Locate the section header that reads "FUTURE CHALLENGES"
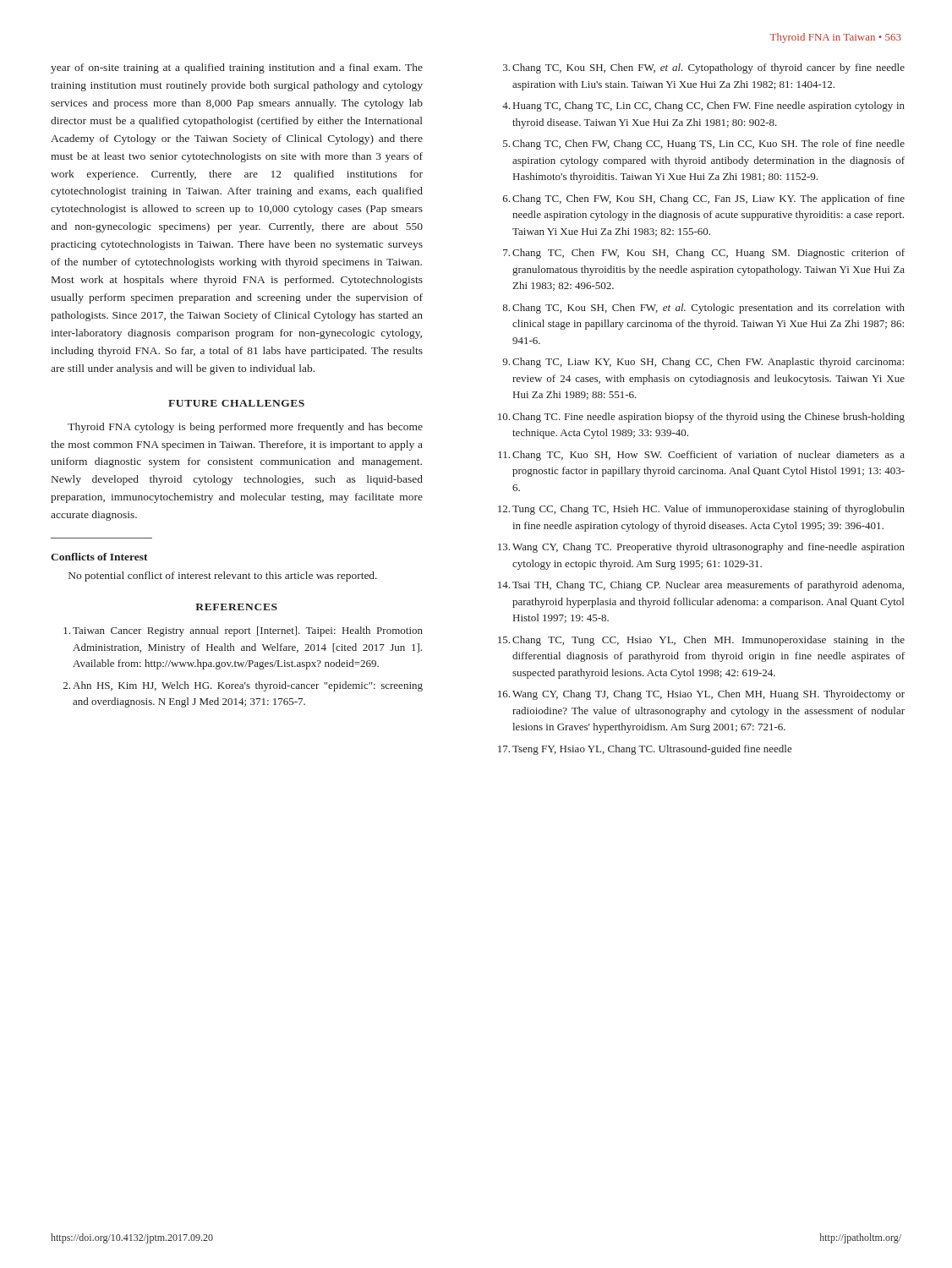The height and width of the screenshot is (1268, 952). point(237,402)
